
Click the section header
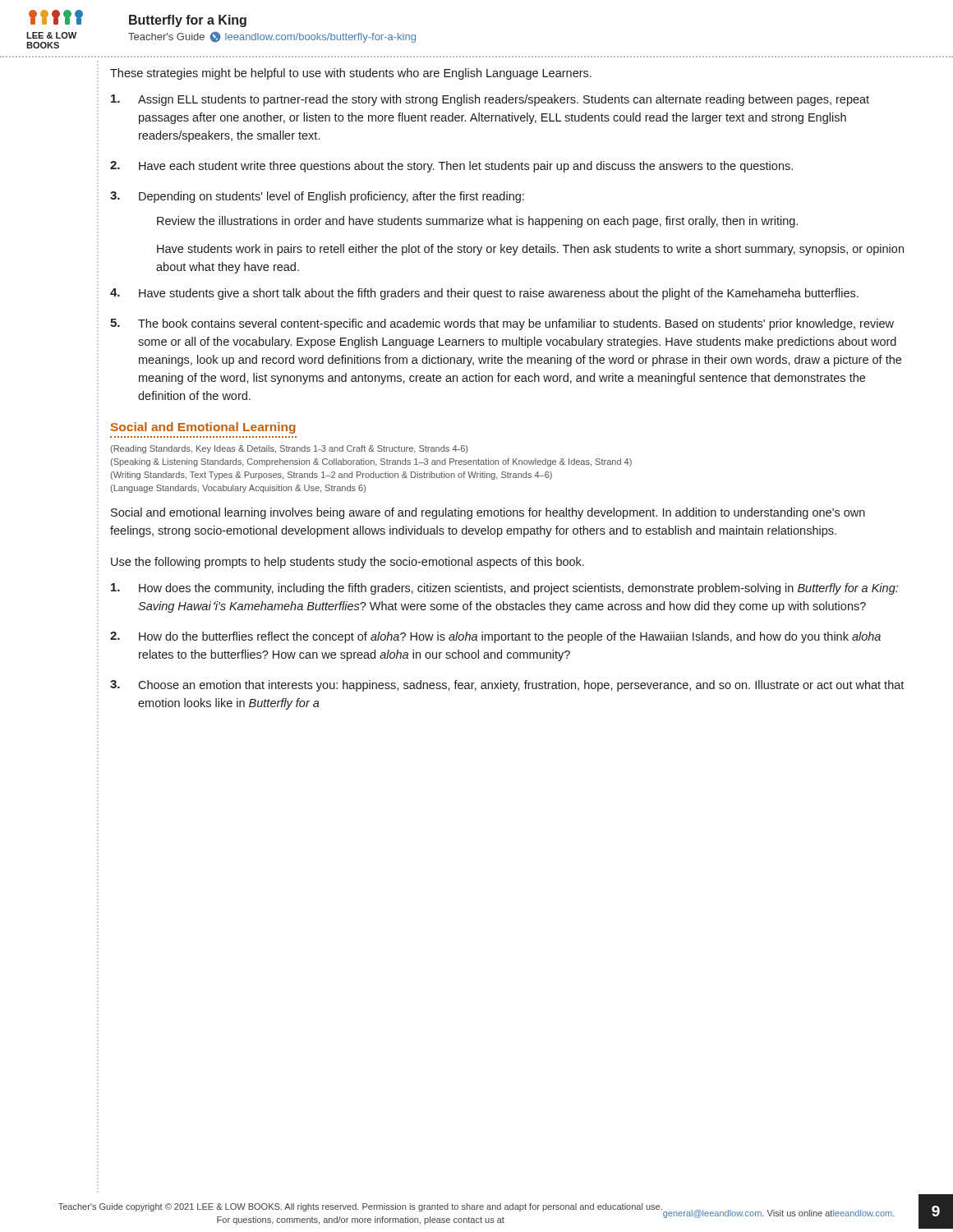click(203, 427)
